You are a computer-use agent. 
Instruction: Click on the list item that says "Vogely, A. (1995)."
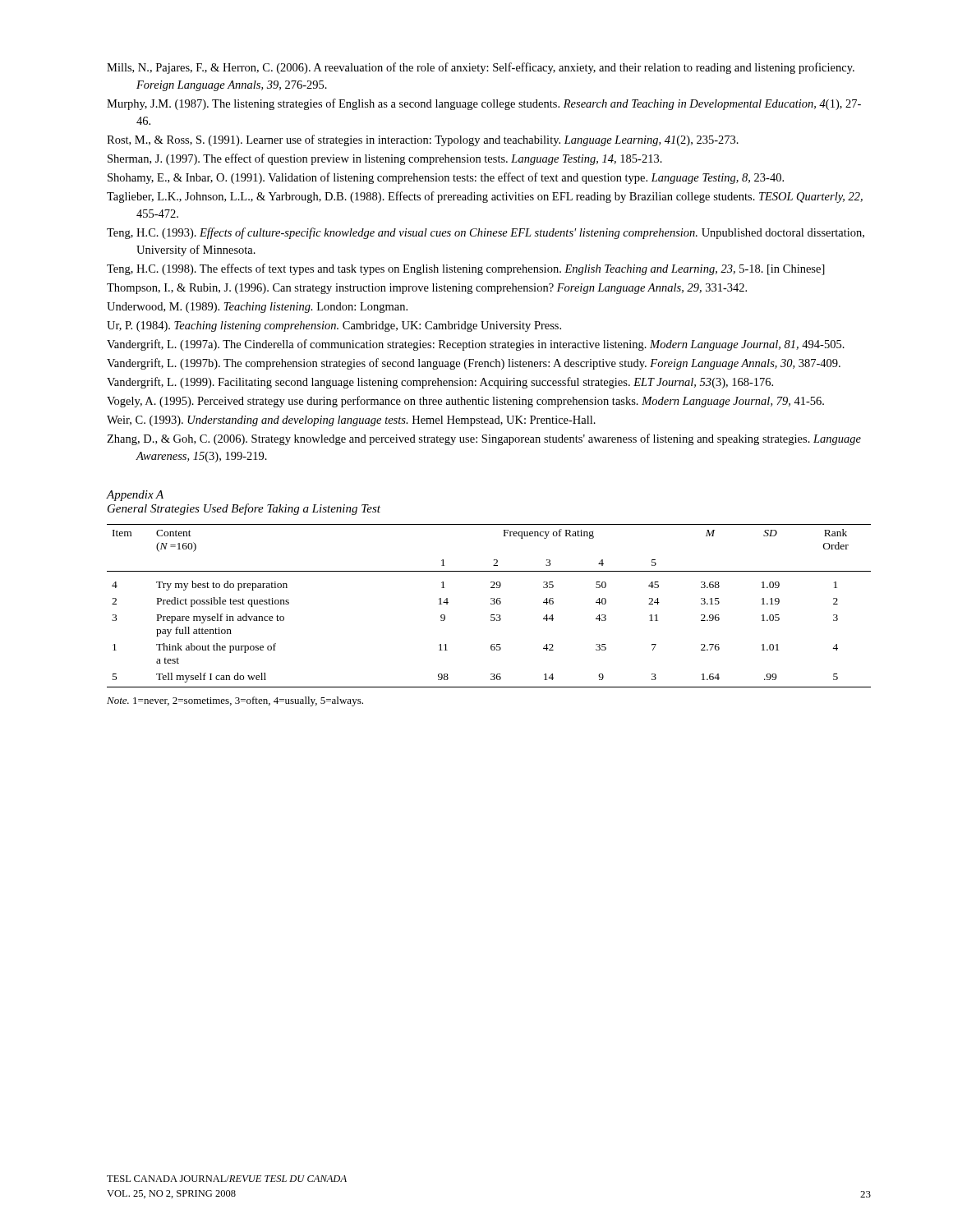pyautogui.click(x=466, y=401)
